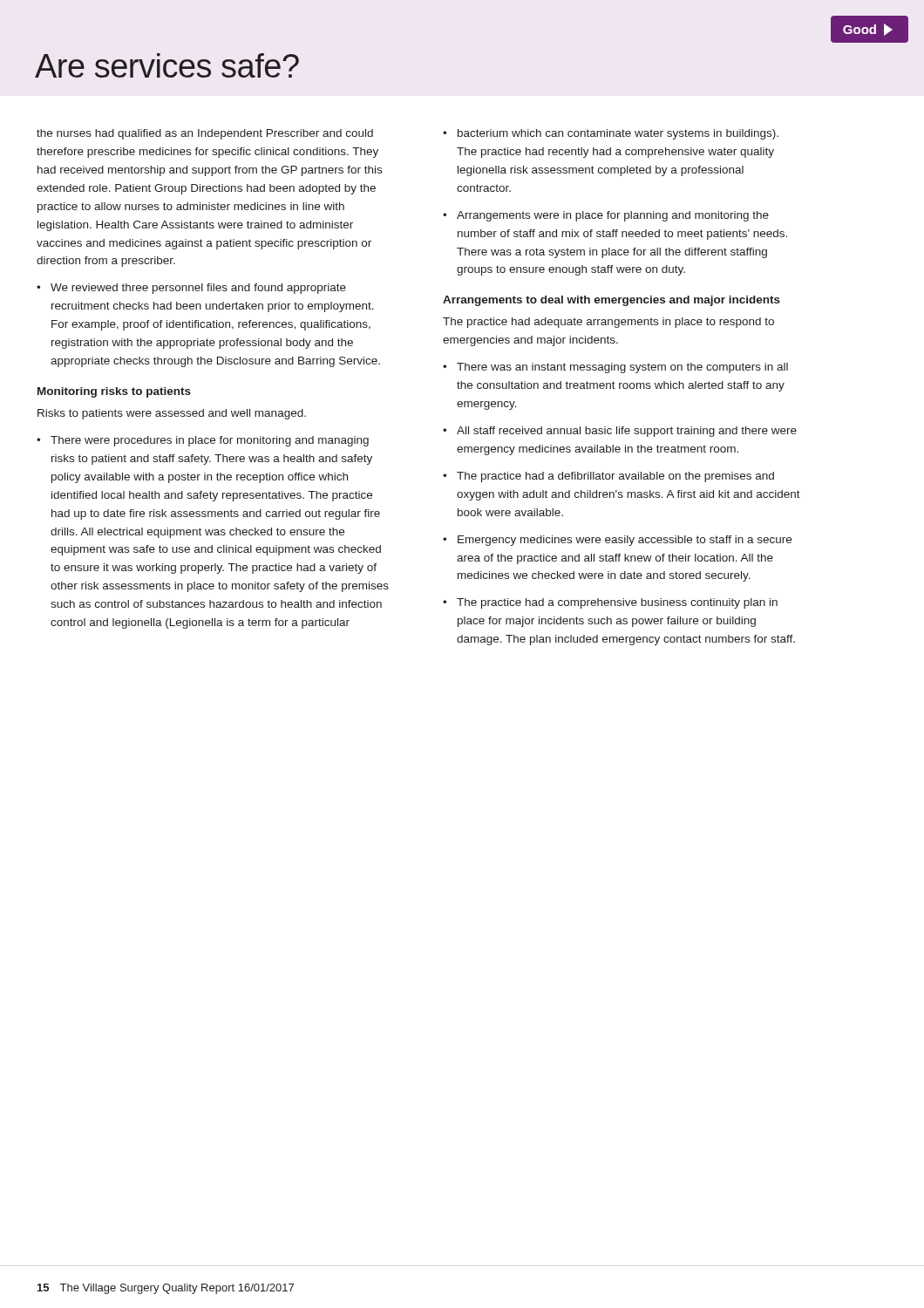Click on the list item that says "All staff received annual basic life support training"

point(627,439)
